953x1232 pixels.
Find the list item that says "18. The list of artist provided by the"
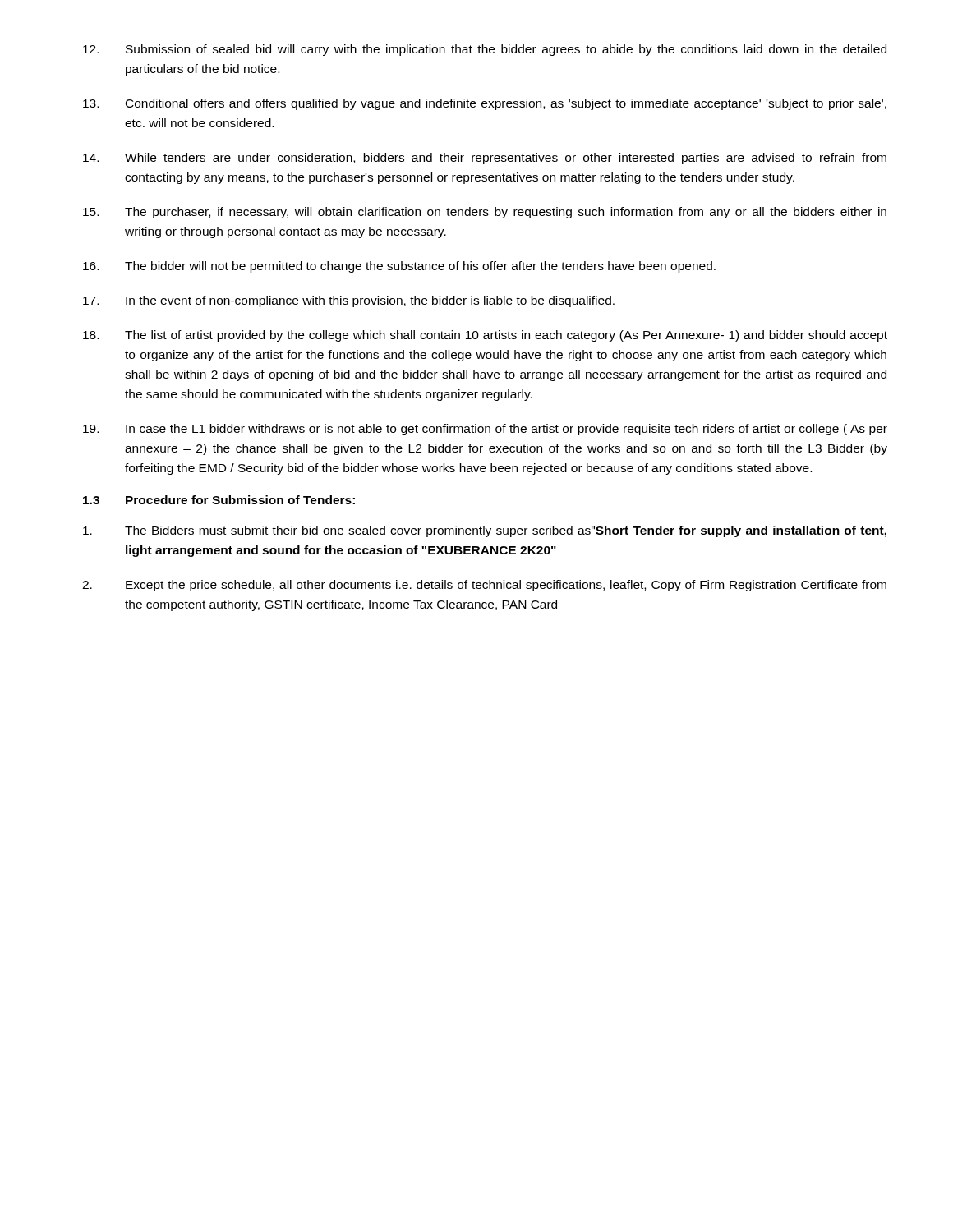[x=485, y=365]
